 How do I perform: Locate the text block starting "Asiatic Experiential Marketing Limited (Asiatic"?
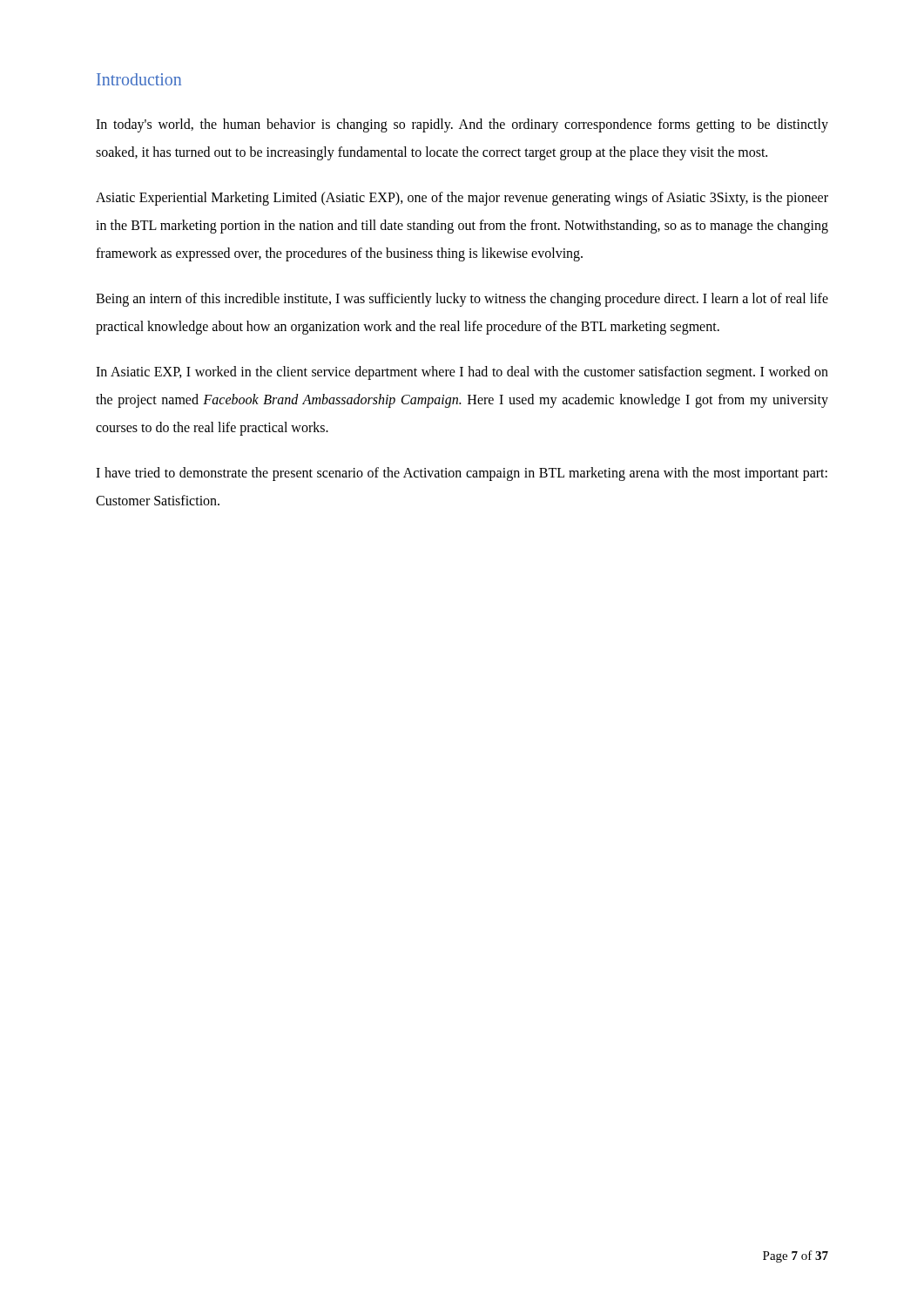(462, 225)
